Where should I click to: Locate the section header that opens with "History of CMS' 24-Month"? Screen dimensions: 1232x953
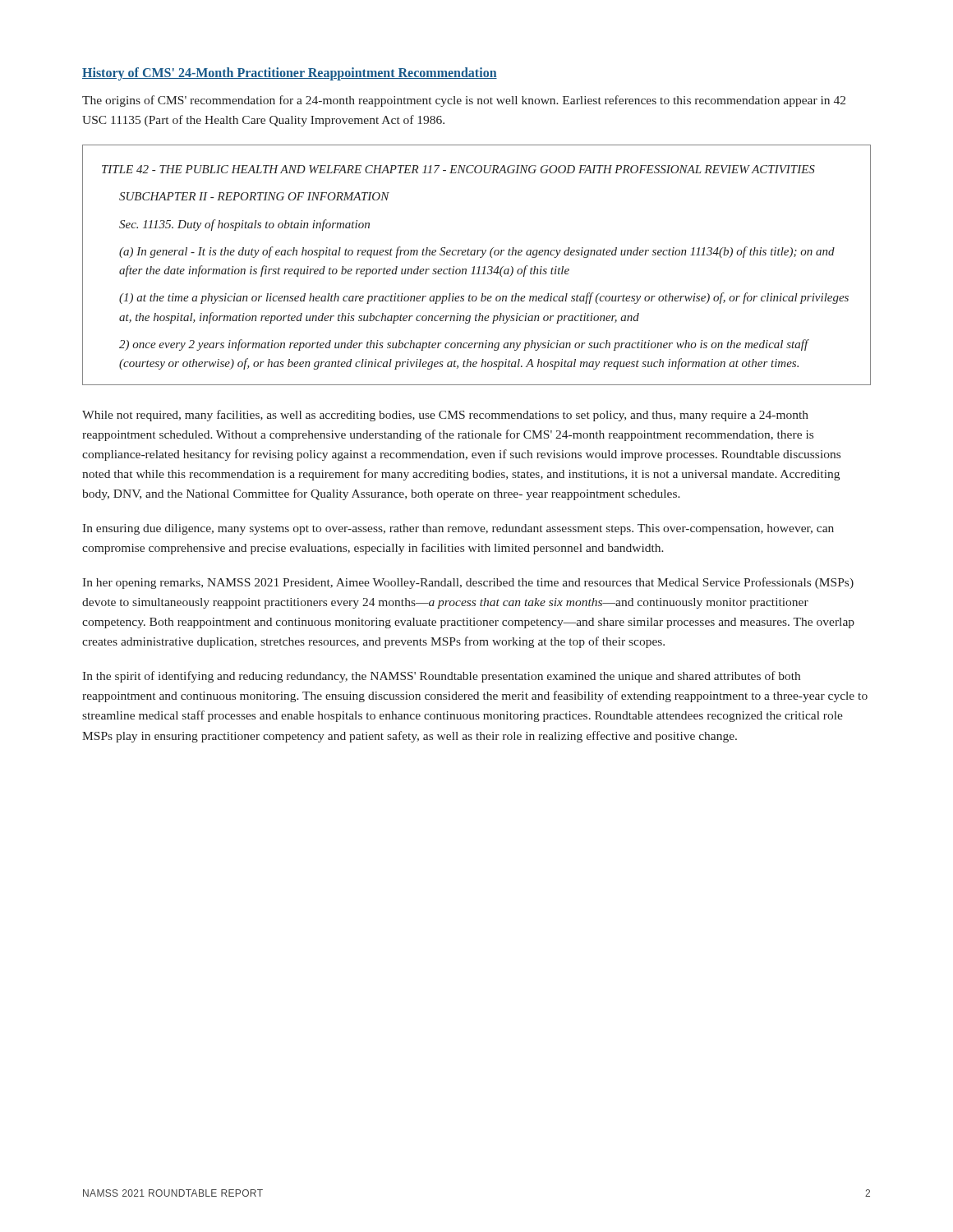pos(289,73)
